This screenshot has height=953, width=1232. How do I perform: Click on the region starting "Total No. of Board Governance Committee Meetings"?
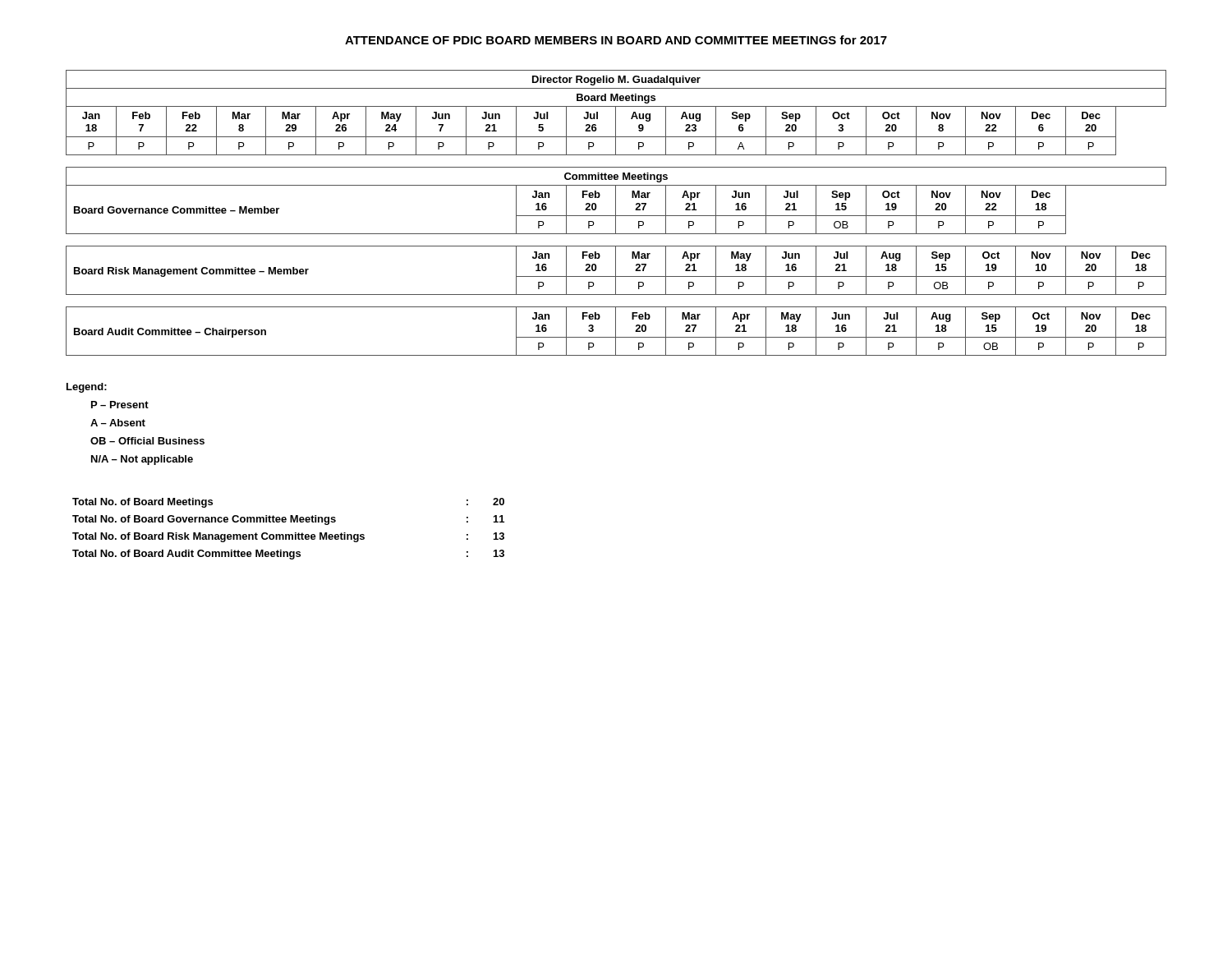(204, 519)
